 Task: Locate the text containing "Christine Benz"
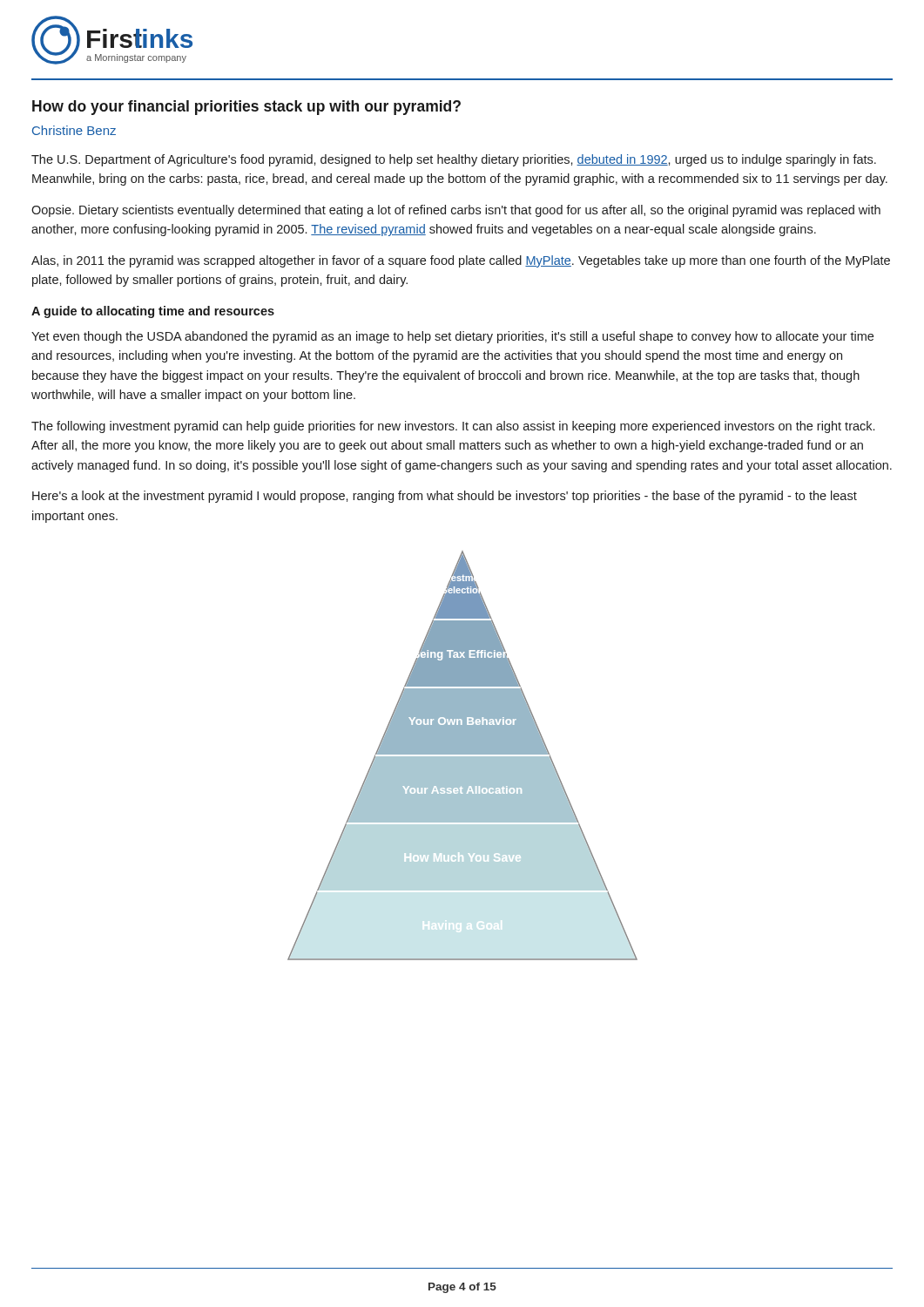coord(74,130)
